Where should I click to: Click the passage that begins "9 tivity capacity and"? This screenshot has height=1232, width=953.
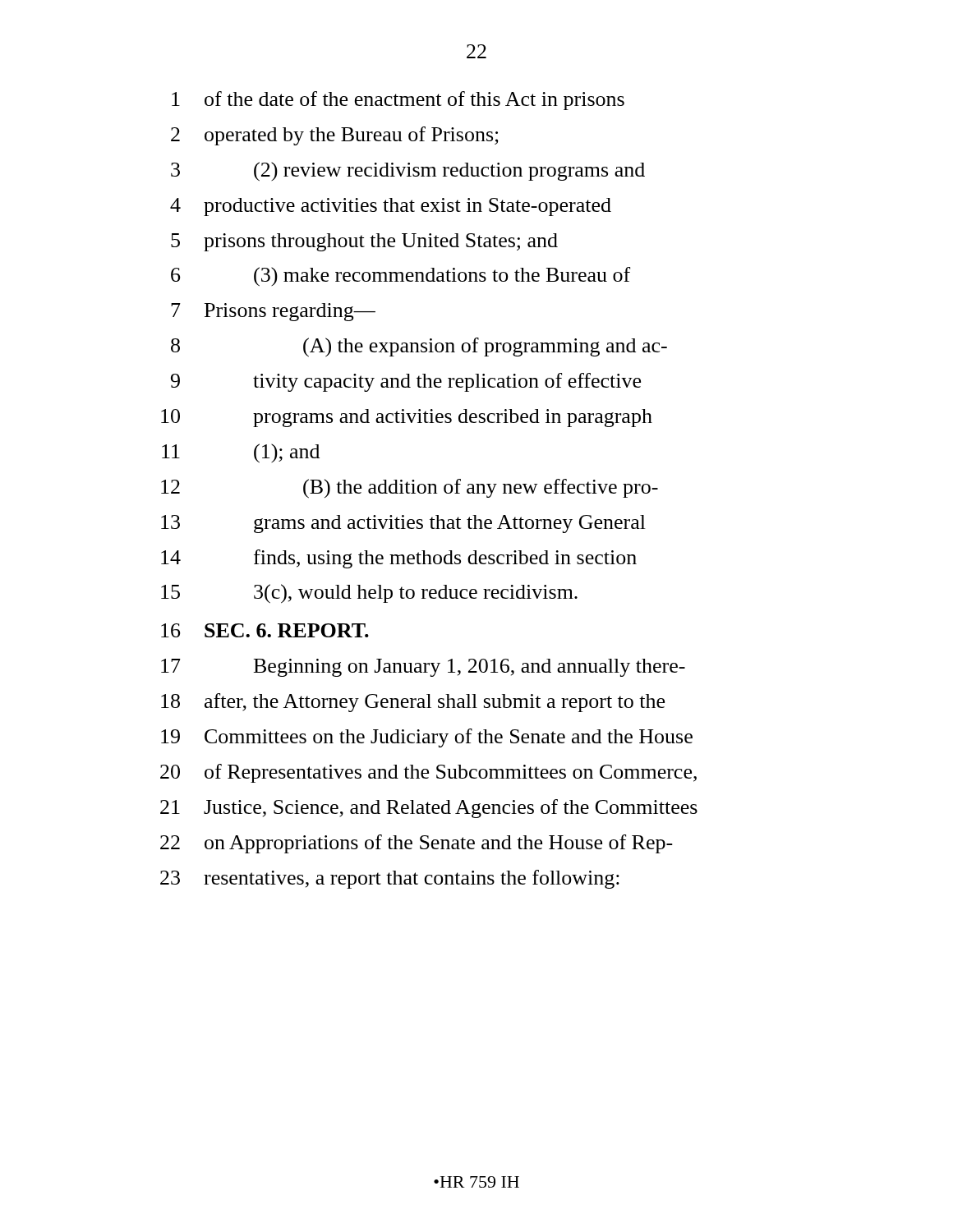pyautogui.click(x=489, y=382)
